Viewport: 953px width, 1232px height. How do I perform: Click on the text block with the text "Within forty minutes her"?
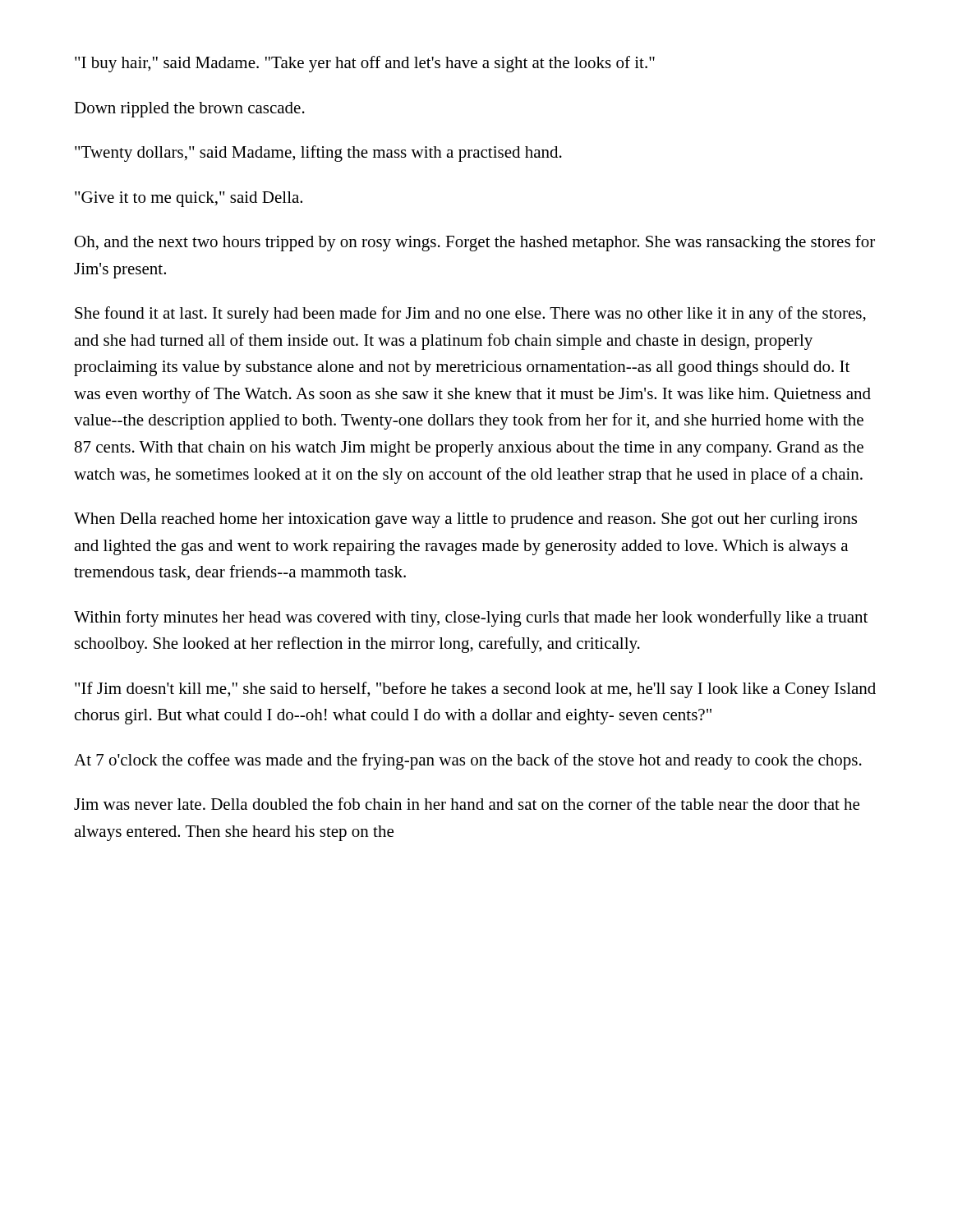tap(471, 630)
